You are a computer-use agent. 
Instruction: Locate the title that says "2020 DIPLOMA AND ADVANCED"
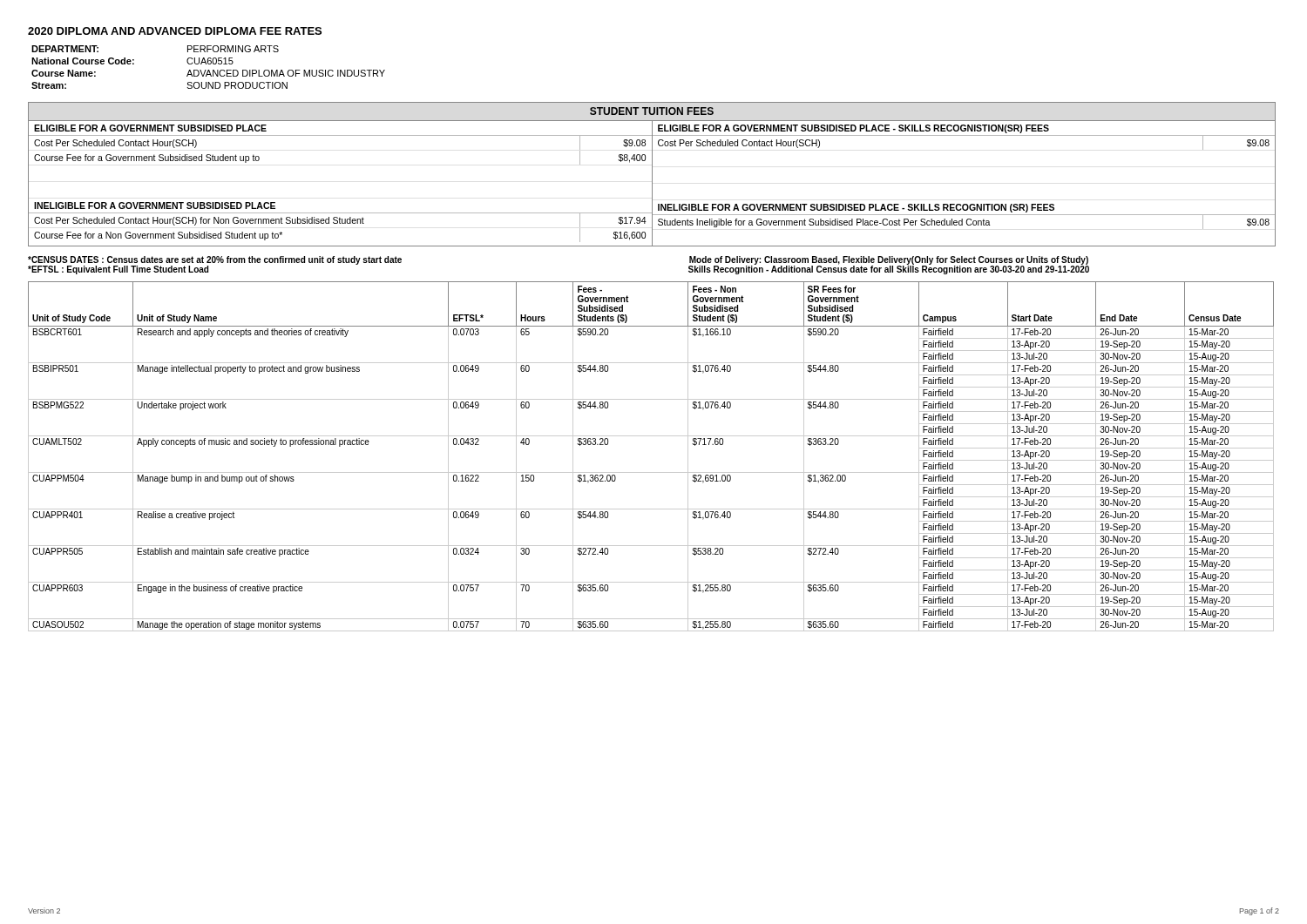coord(175,31)
